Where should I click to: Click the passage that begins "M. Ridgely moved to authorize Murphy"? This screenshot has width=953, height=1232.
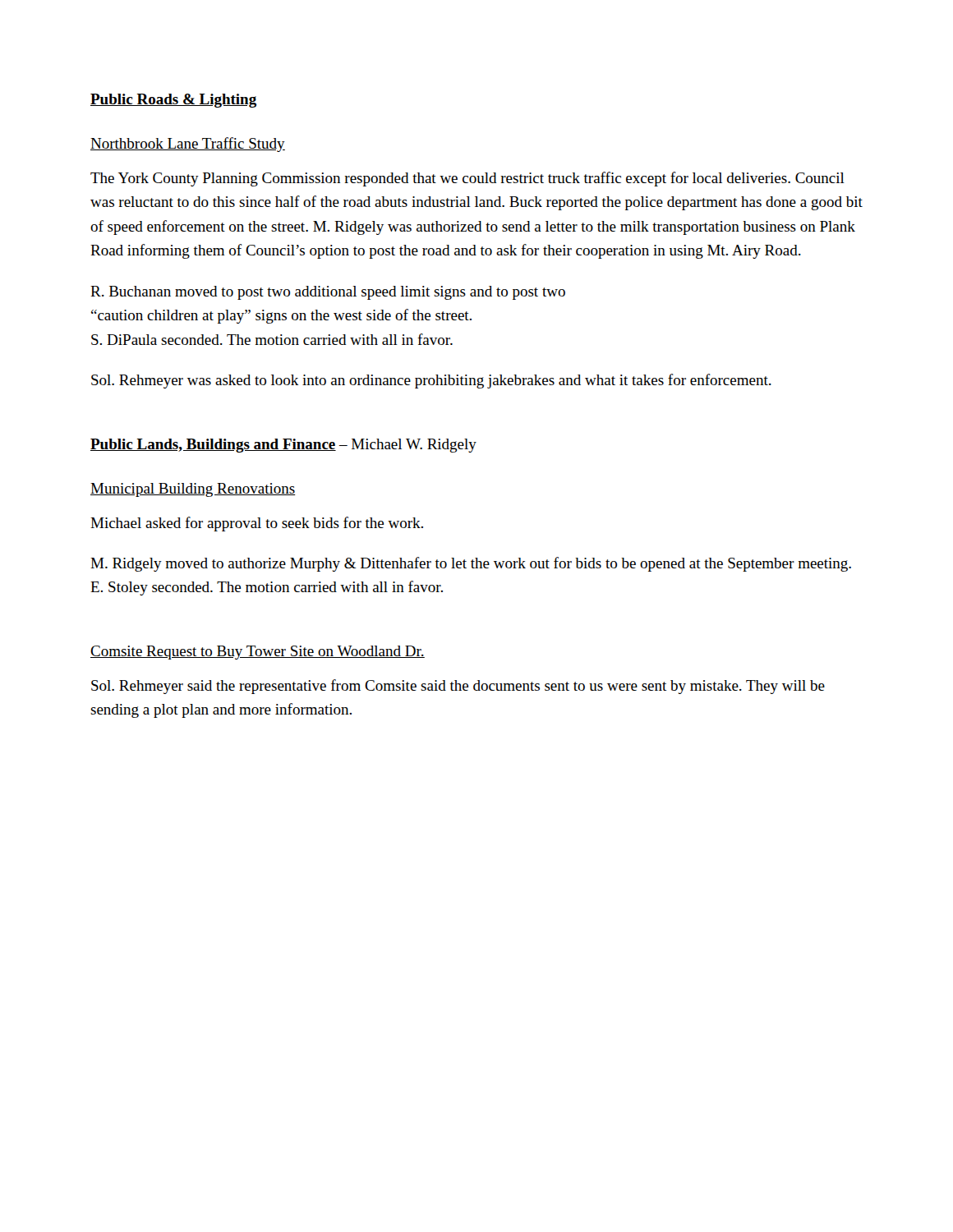[471, 575]
